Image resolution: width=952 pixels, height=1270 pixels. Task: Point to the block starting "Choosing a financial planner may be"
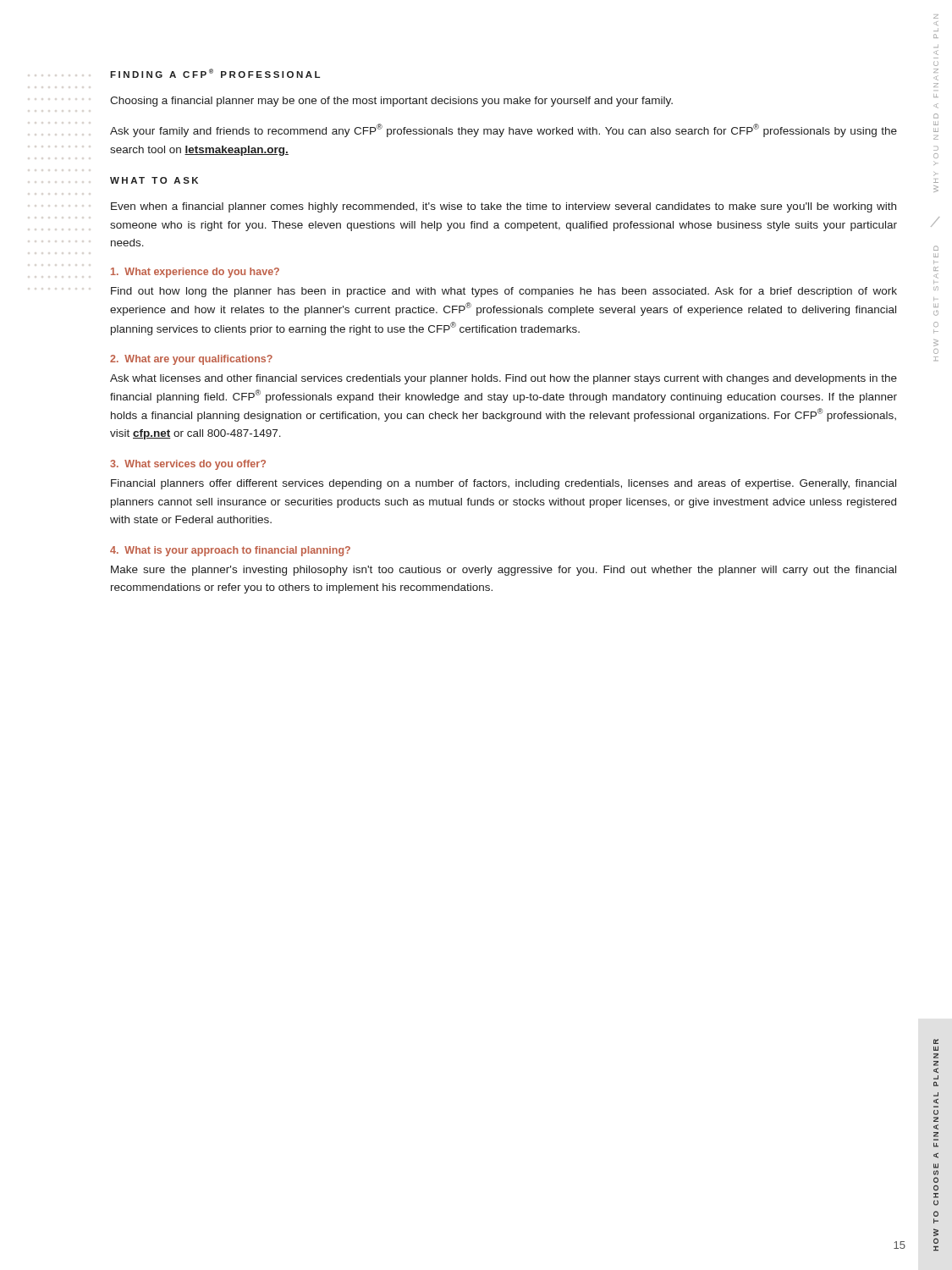pyautogui.click(x=392, y=100)
